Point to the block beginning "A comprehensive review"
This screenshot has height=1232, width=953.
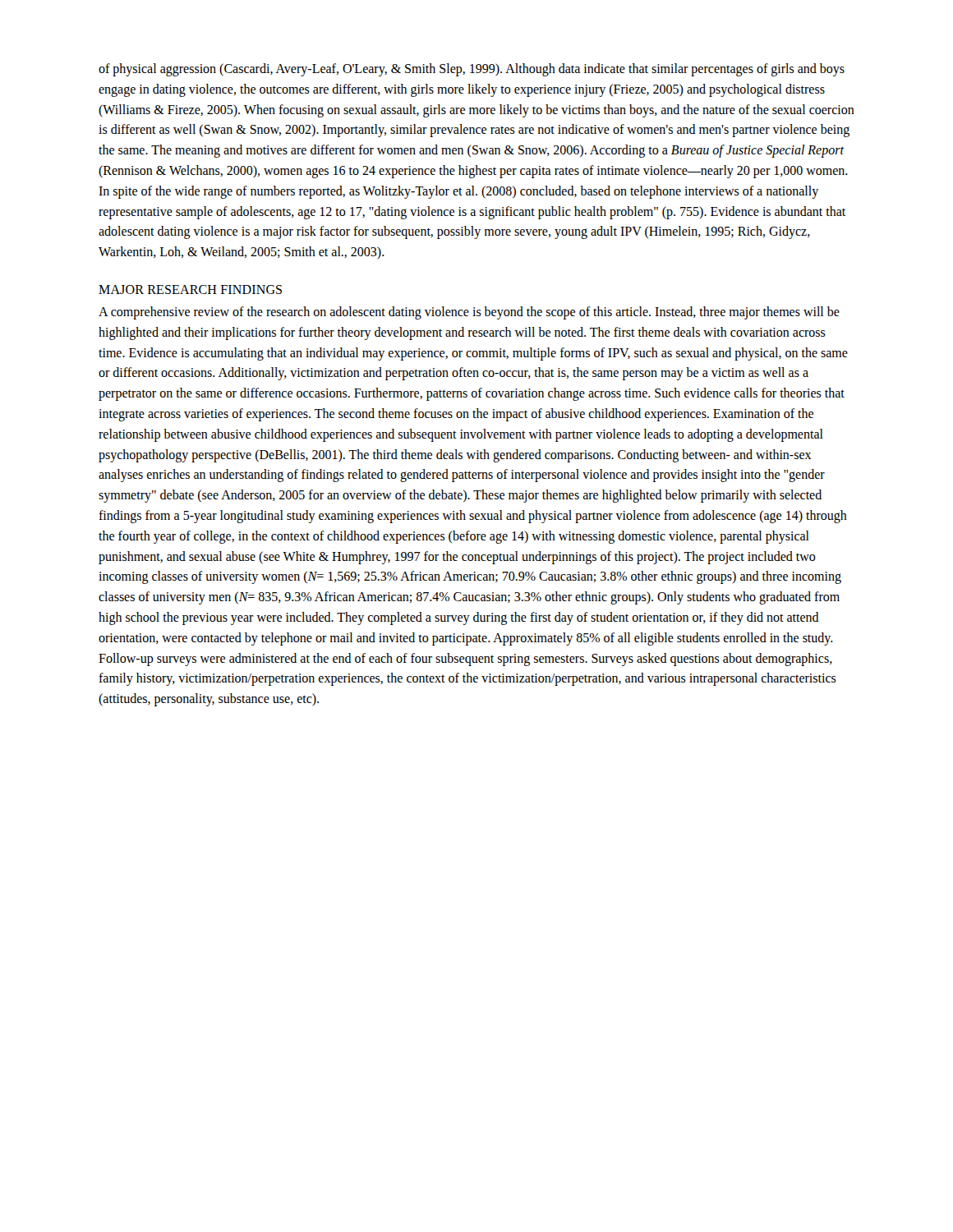click(473, 505)
